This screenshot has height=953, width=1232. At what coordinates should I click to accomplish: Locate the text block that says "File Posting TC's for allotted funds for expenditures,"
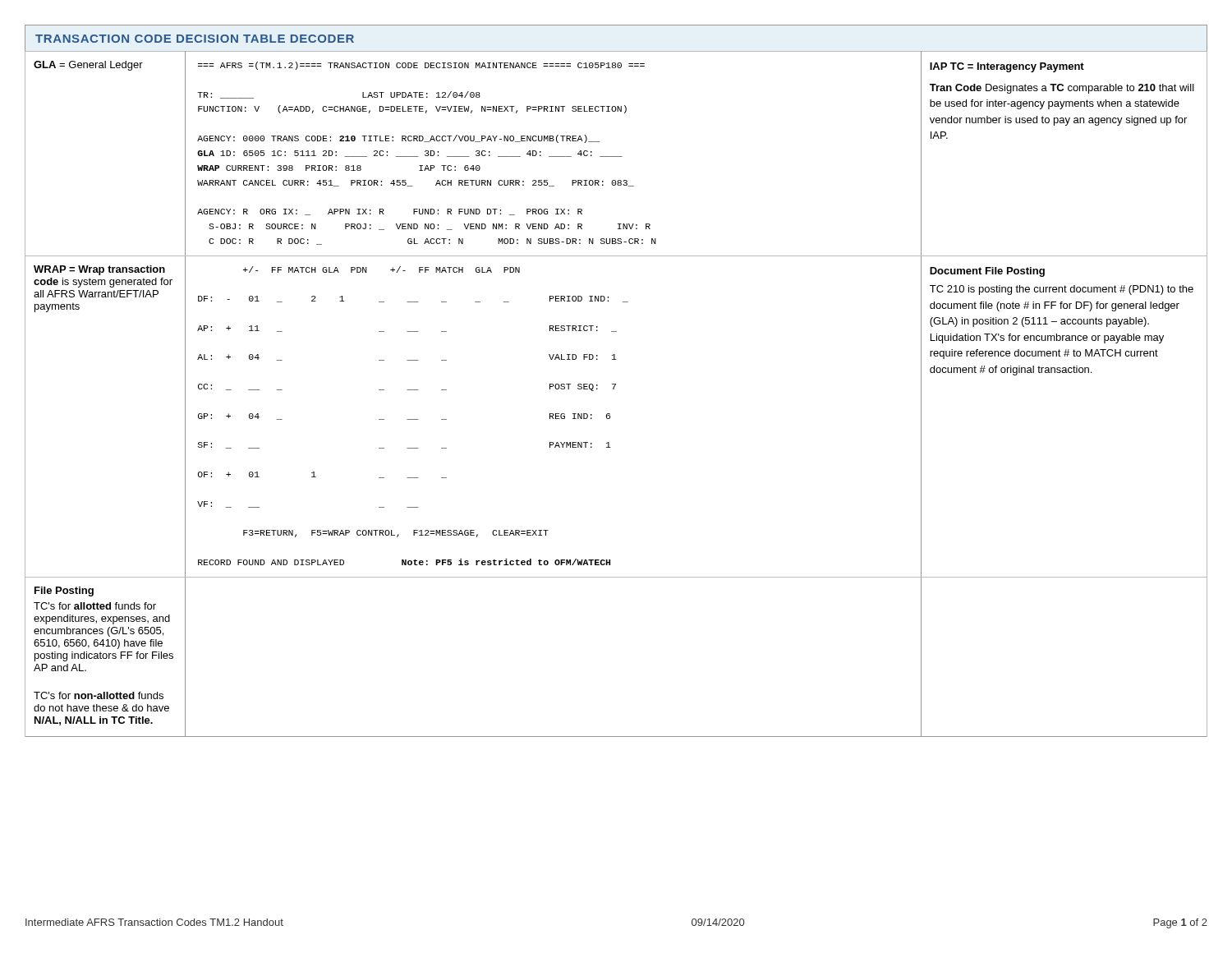105,655
